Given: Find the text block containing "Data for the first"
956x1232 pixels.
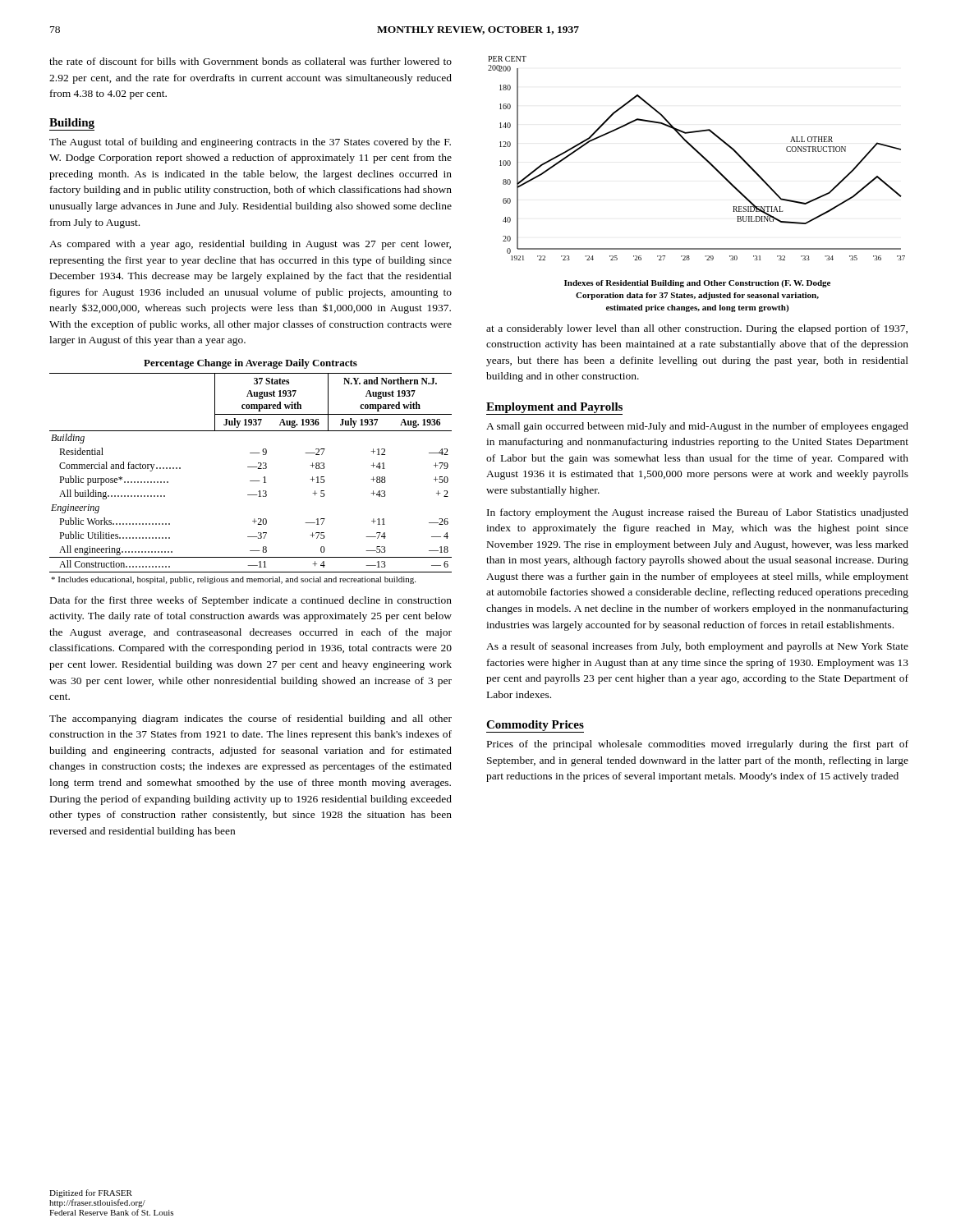Looking at the screenshot, I should 250,715.
